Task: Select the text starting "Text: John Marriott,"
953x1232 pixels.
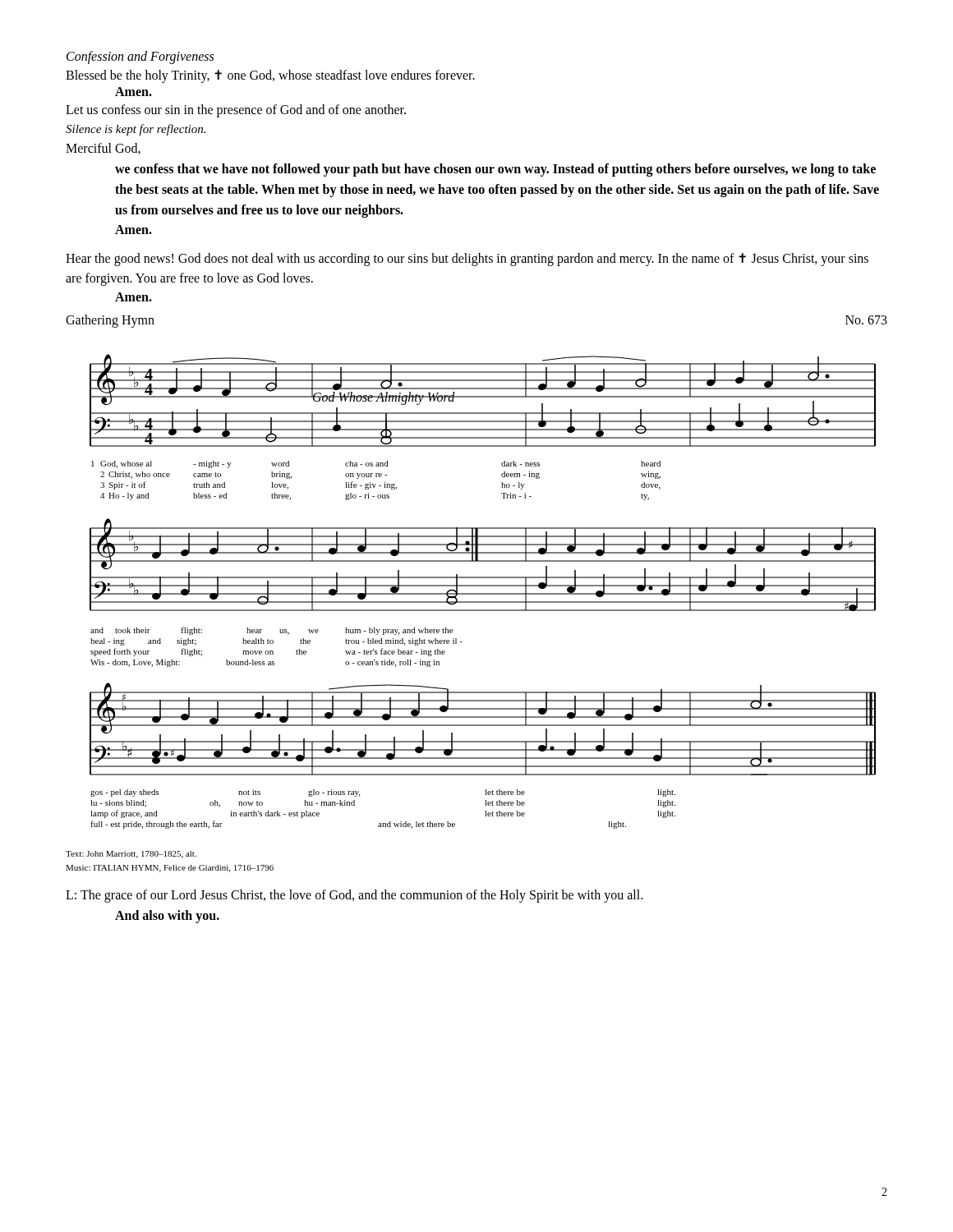Action: pos(170,860)
